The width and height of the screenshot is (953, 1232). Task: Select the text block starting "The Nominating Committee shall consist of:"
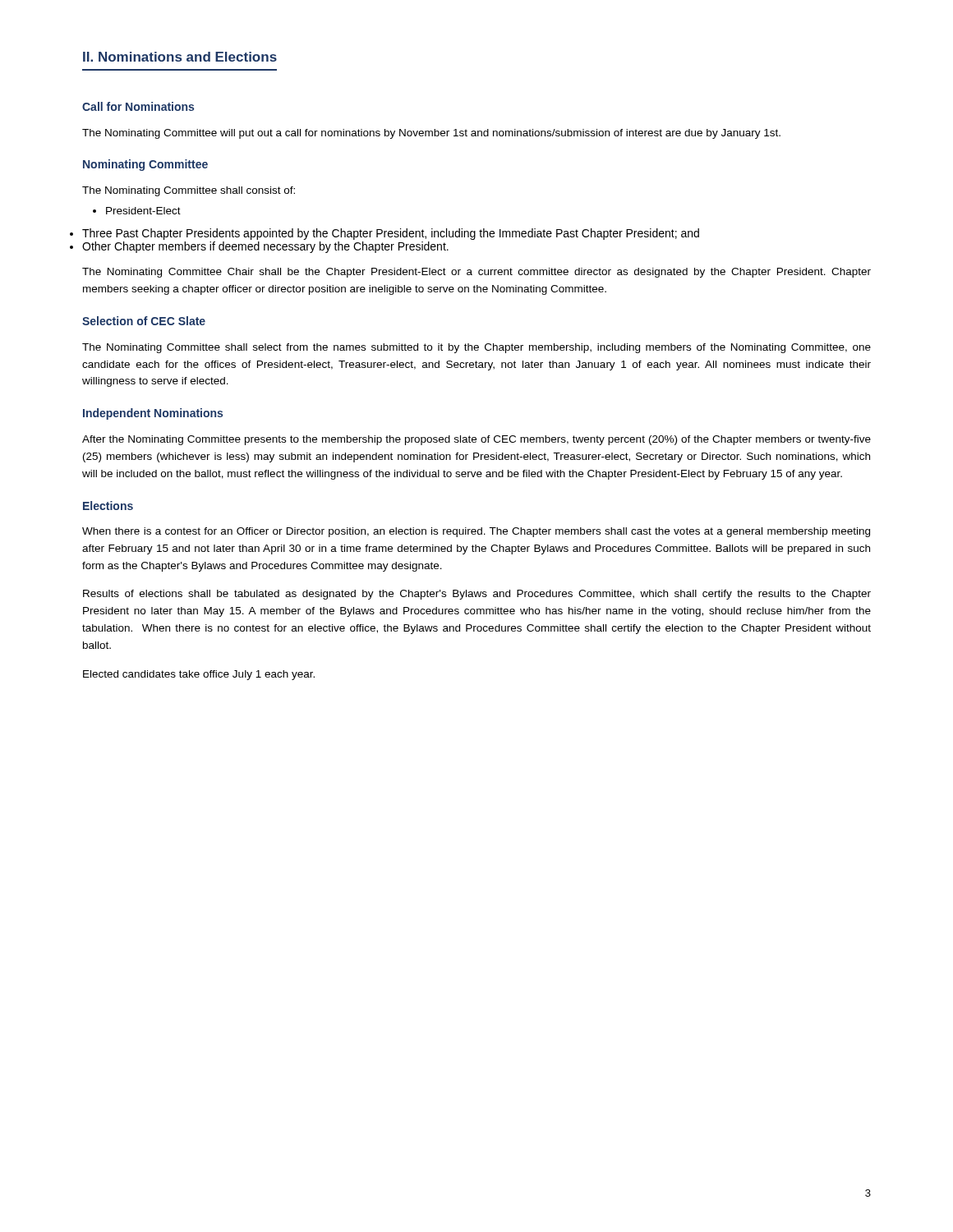pos(189,191)
